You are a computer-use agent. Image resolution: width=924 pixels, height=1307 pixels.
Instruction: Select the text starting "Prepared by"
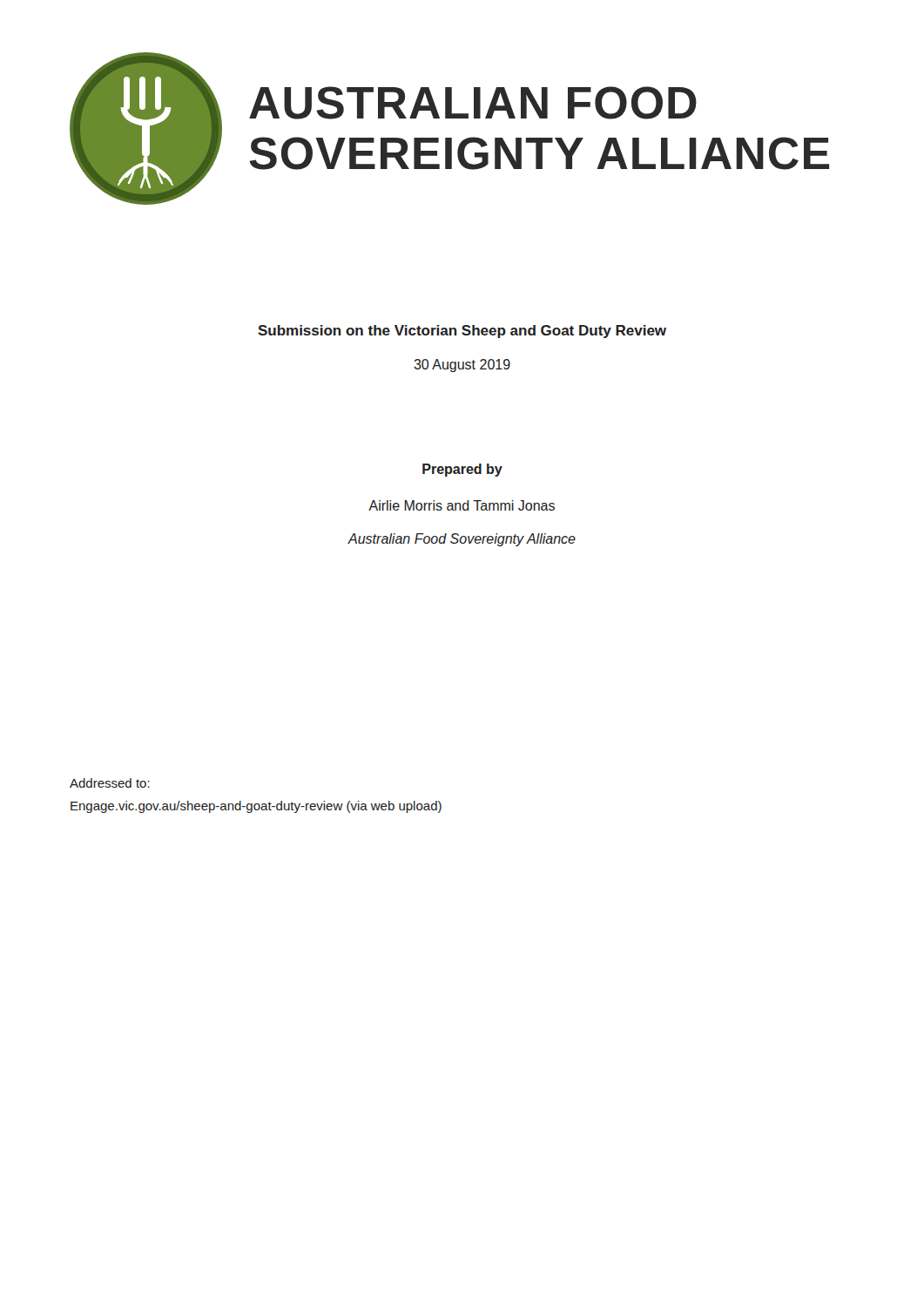[462, 469]
